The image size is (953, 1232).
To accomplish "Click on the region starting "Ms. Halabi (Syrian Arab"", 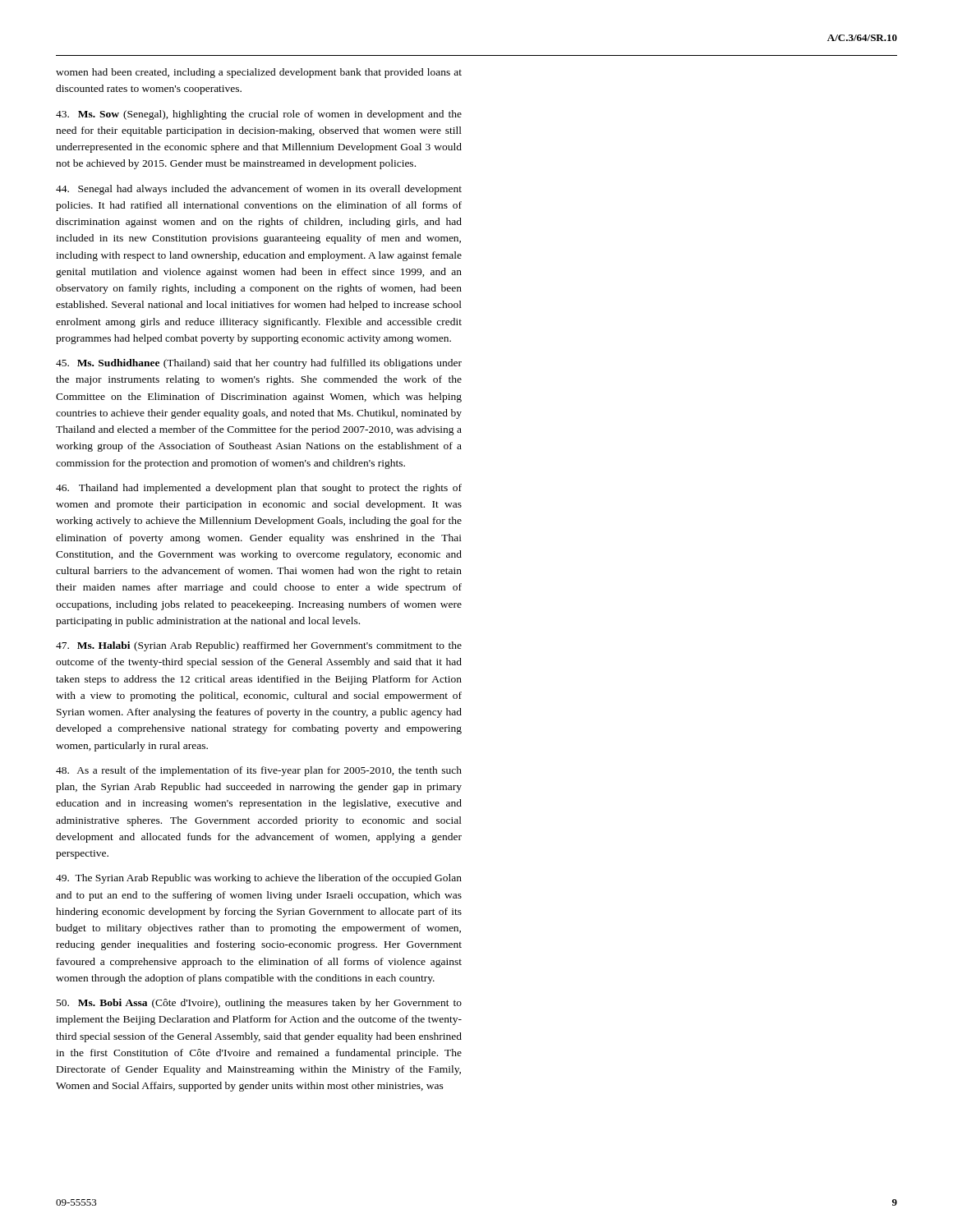I will click(x=259, y=696).
